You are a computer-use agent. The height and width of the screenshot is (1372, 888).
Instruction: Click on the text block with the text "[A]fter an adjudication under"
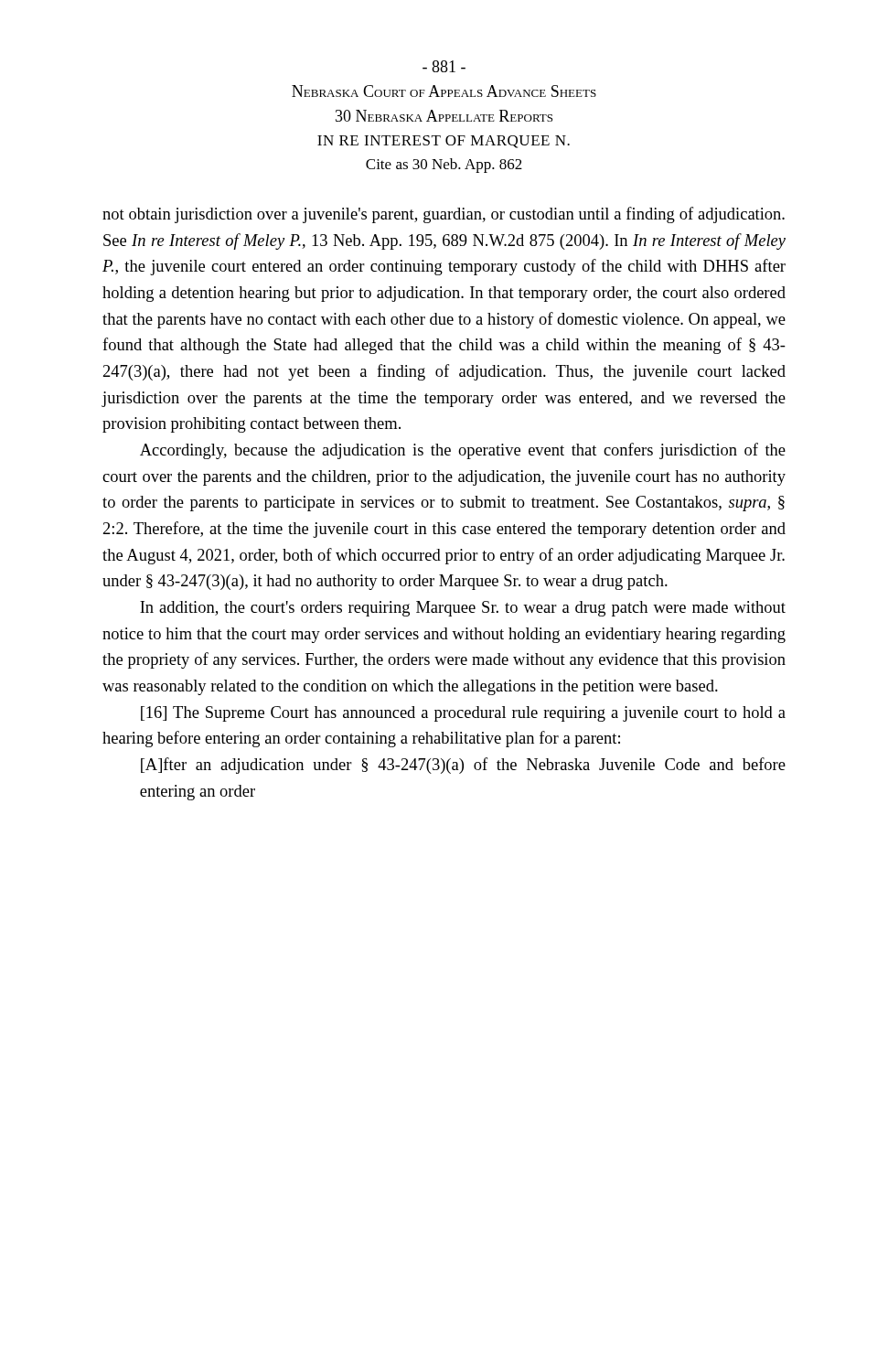[463, 778]
